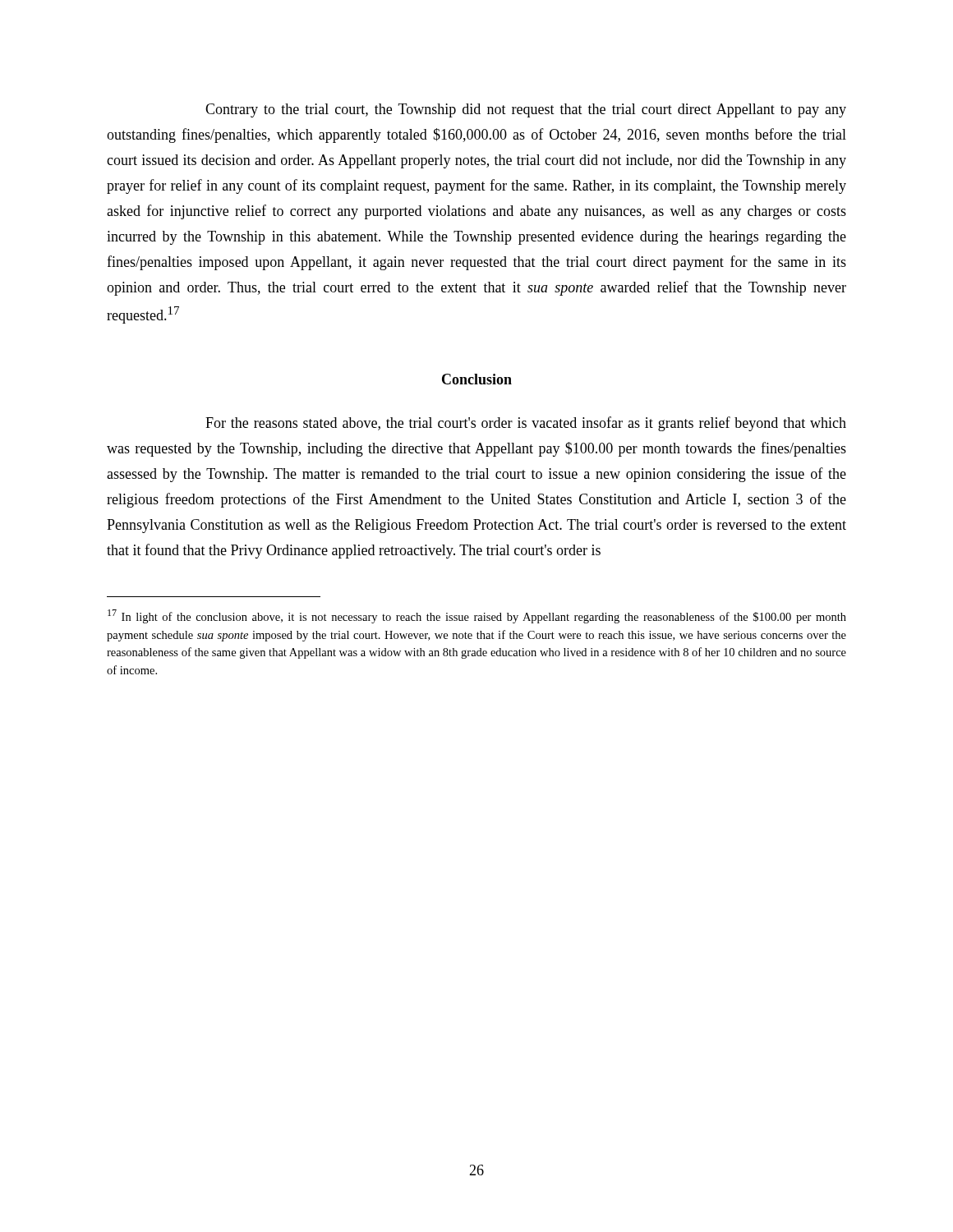Viewport: 953px width, 1232px height.
Task: Where is the passage that starts "17 In light"?
Action: click(476, 642)
